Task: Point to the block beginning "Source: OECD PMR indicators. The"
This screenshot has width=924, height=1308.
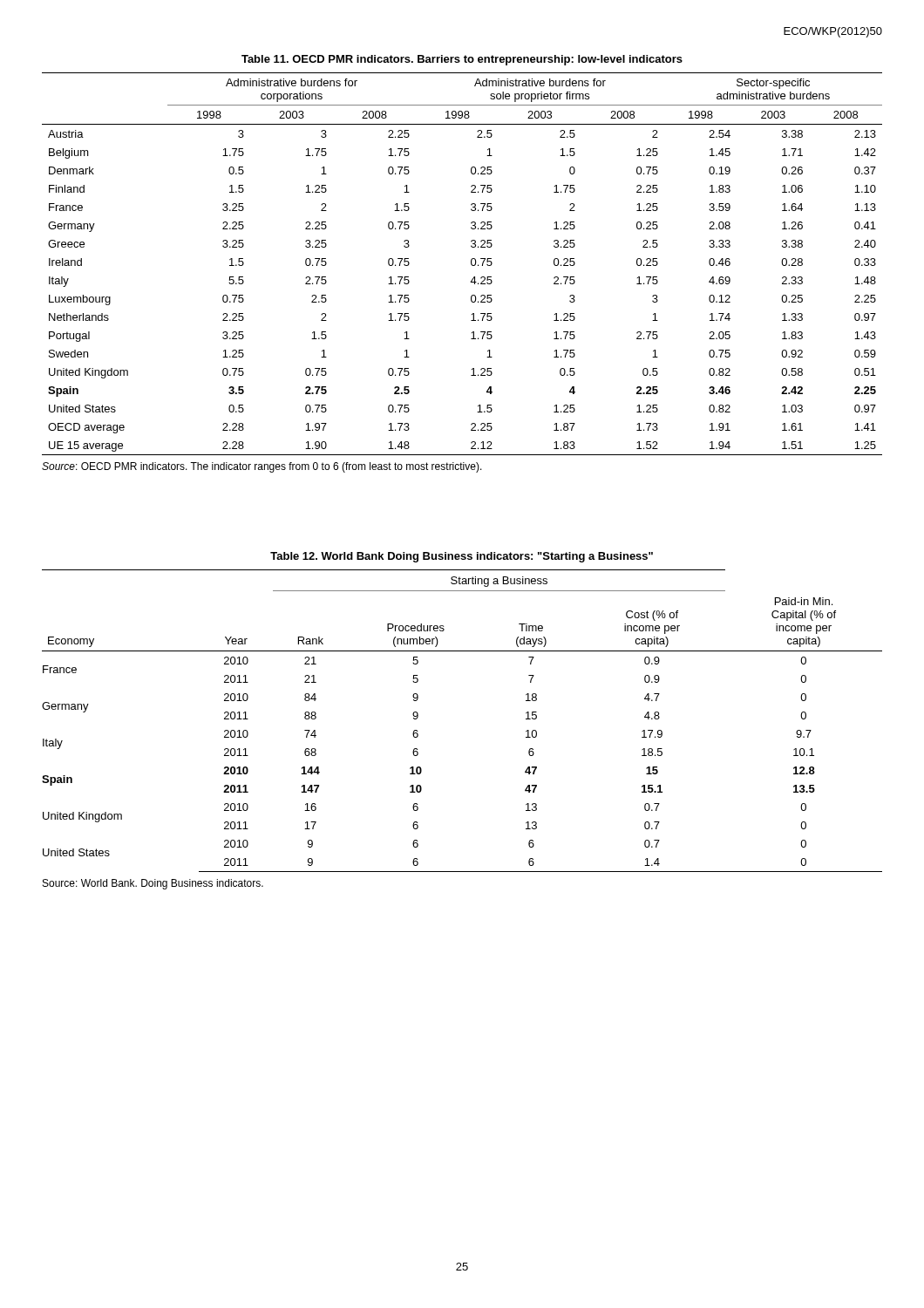Action: (262, 466)
